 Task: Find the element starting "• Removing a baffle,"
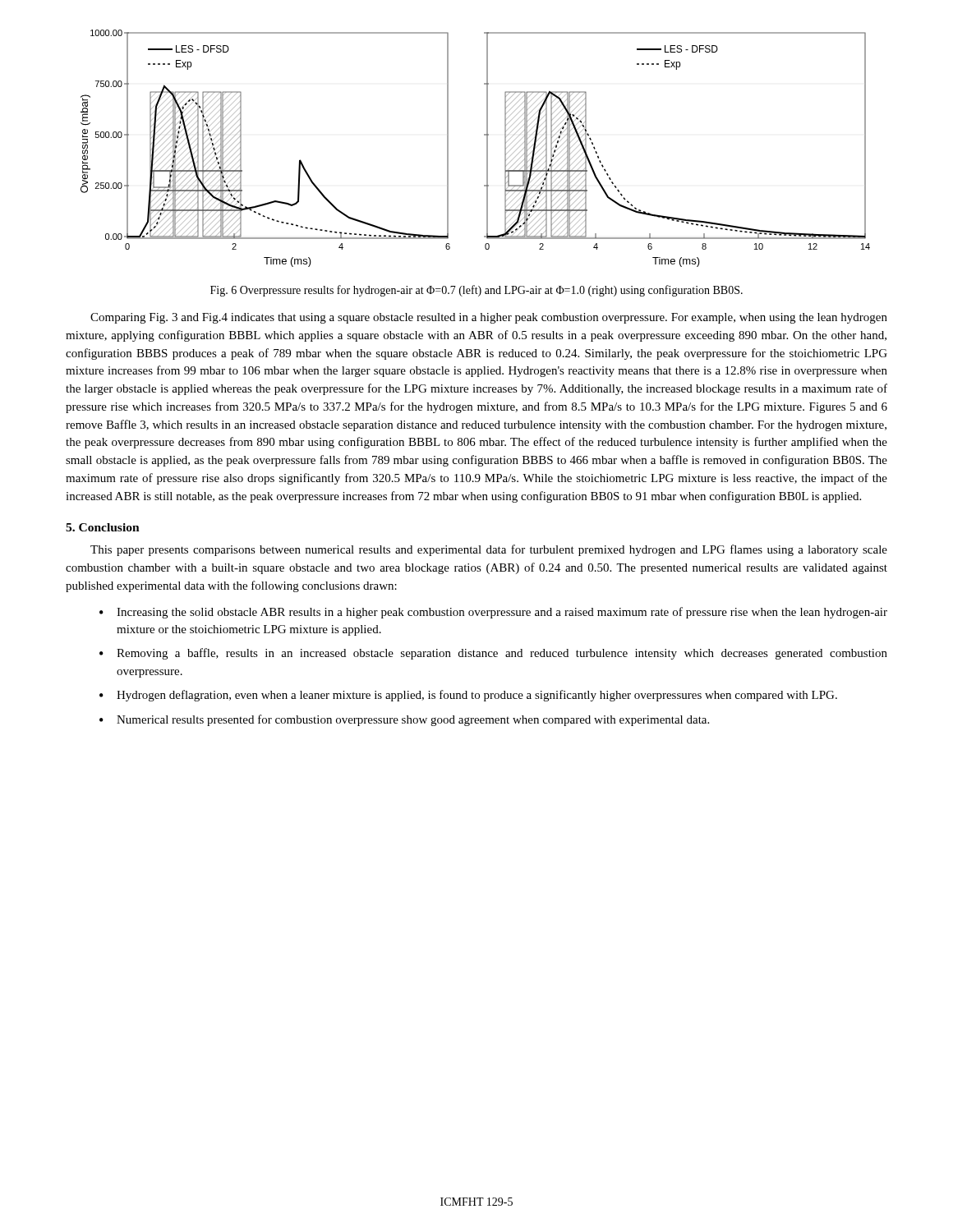[493, 663]
